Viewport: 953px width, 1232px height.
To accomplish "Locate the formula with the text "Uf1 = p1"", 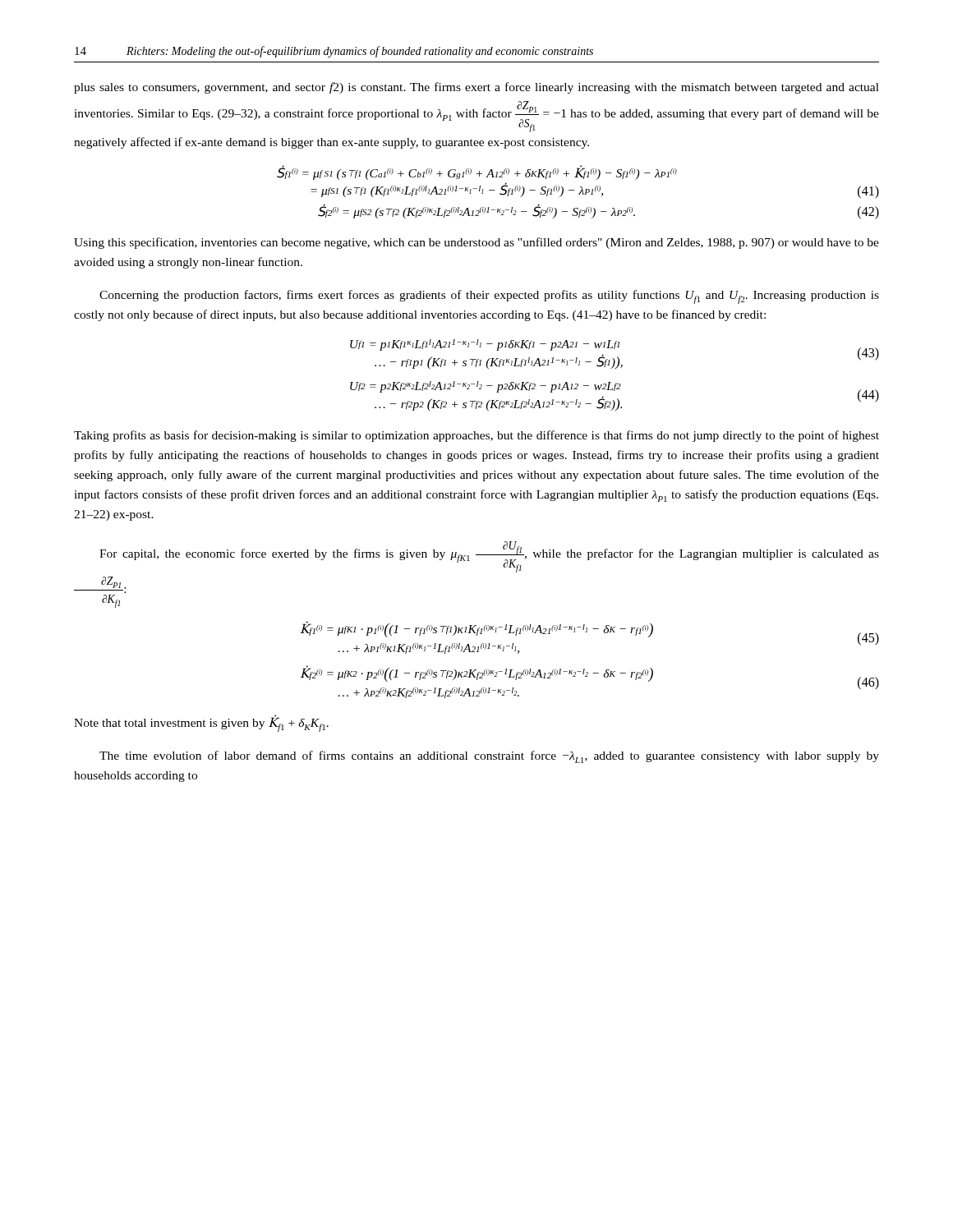I will [x=476, y=374].
